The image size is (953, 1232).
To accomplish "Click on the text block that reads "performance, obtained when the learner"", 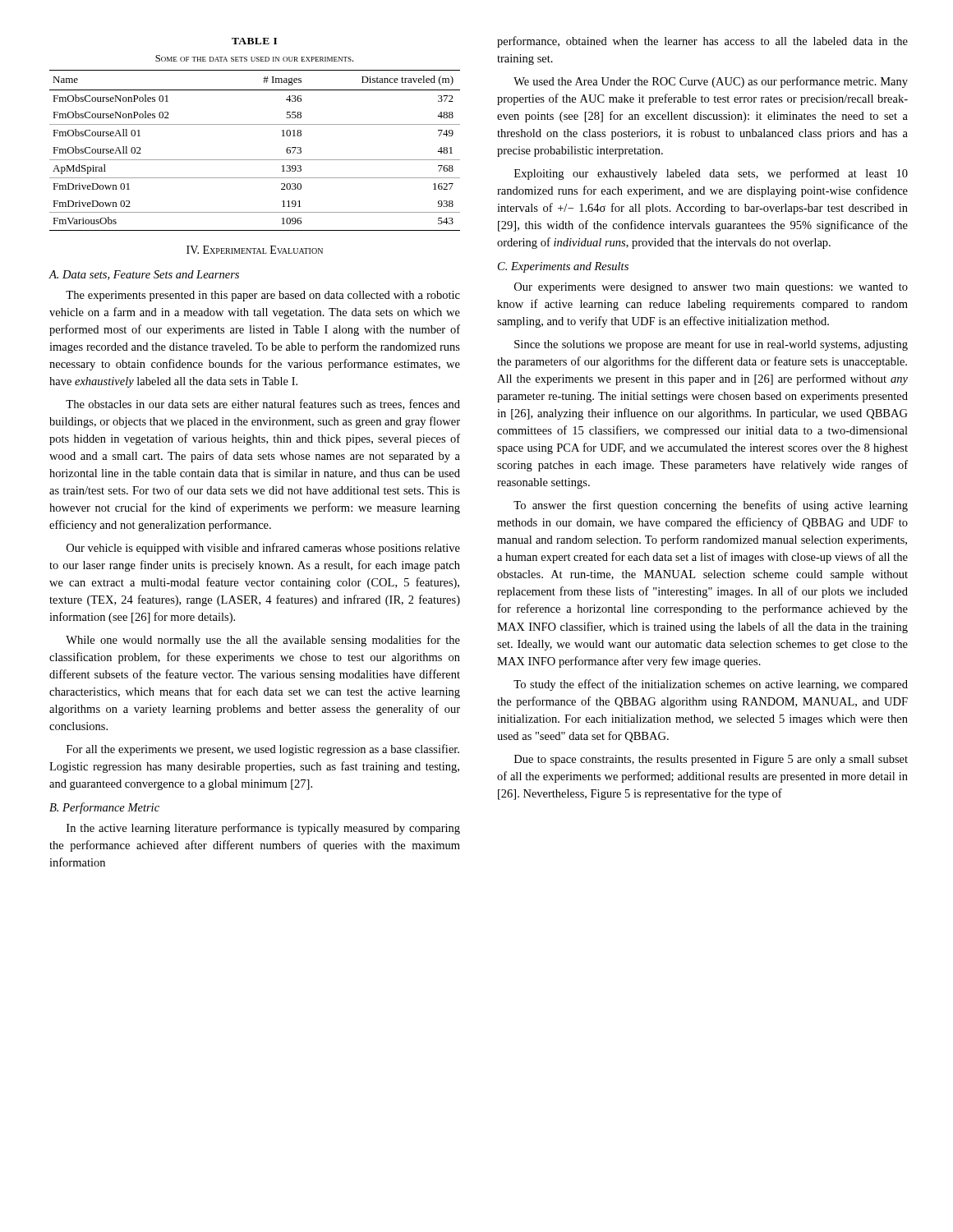I will click(702, 50).
